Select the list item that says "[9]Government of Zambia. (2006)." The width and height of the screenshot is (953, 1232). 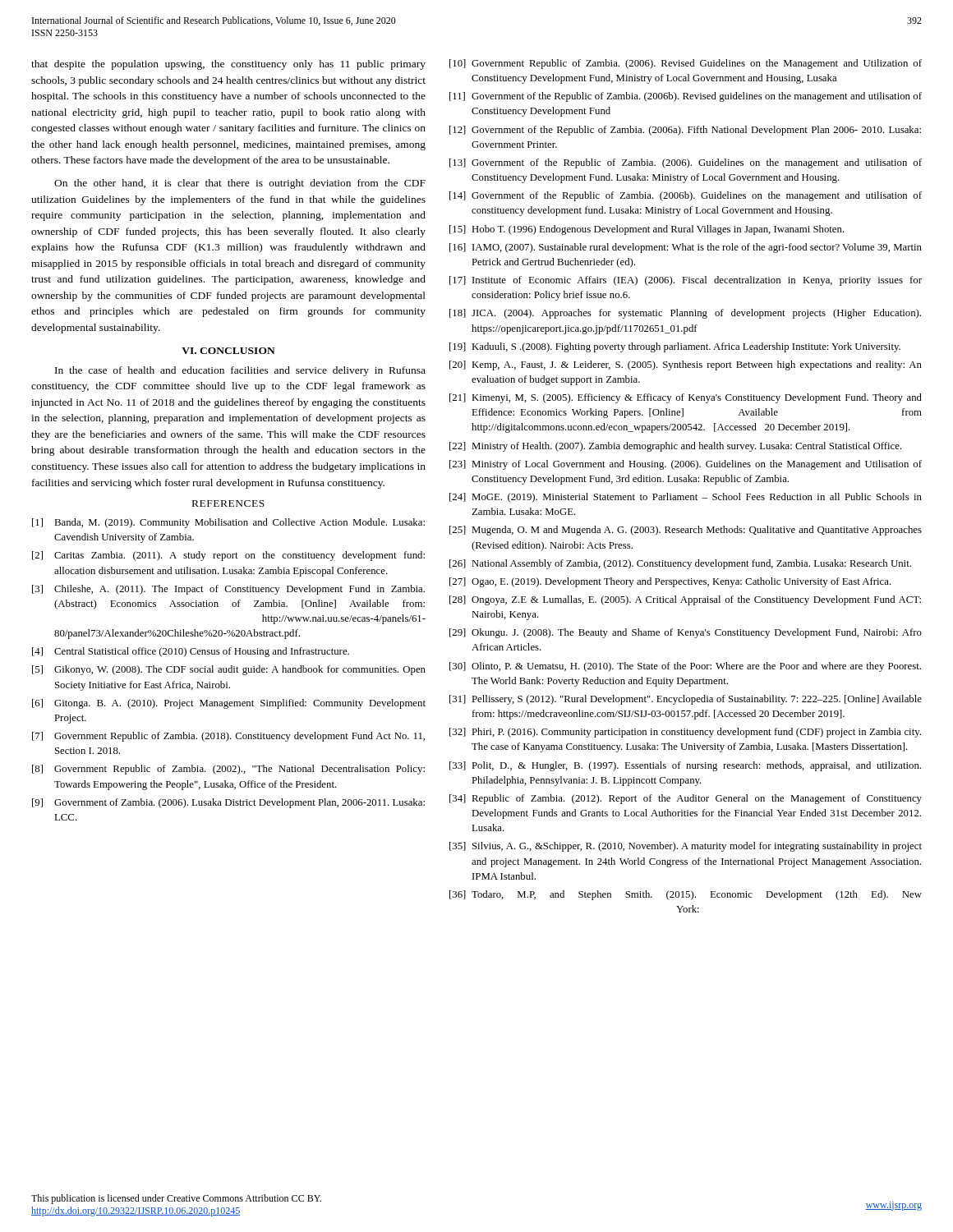pos(228,810)
